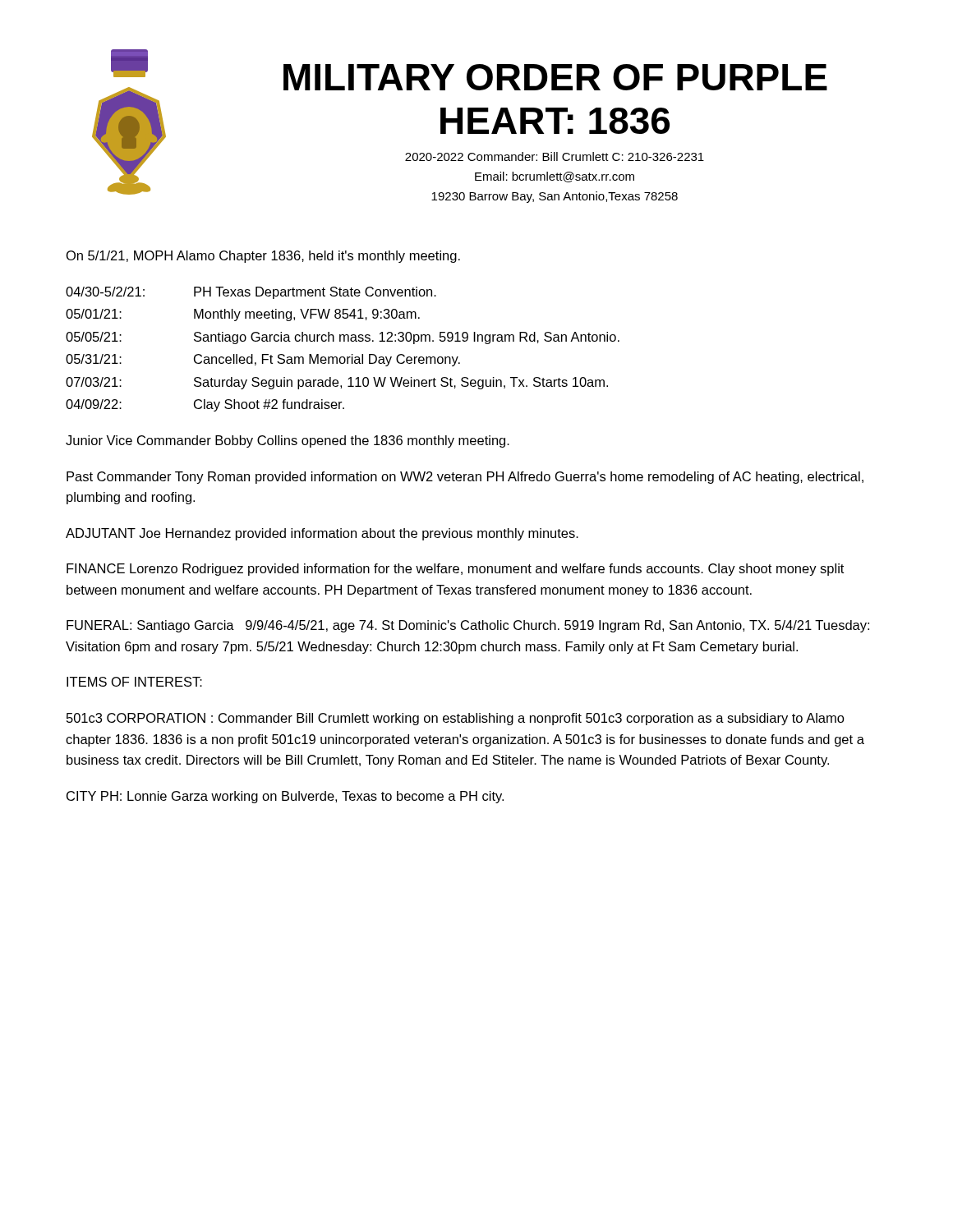
Task: Click on the logo
Action: (x=131, y=131)
